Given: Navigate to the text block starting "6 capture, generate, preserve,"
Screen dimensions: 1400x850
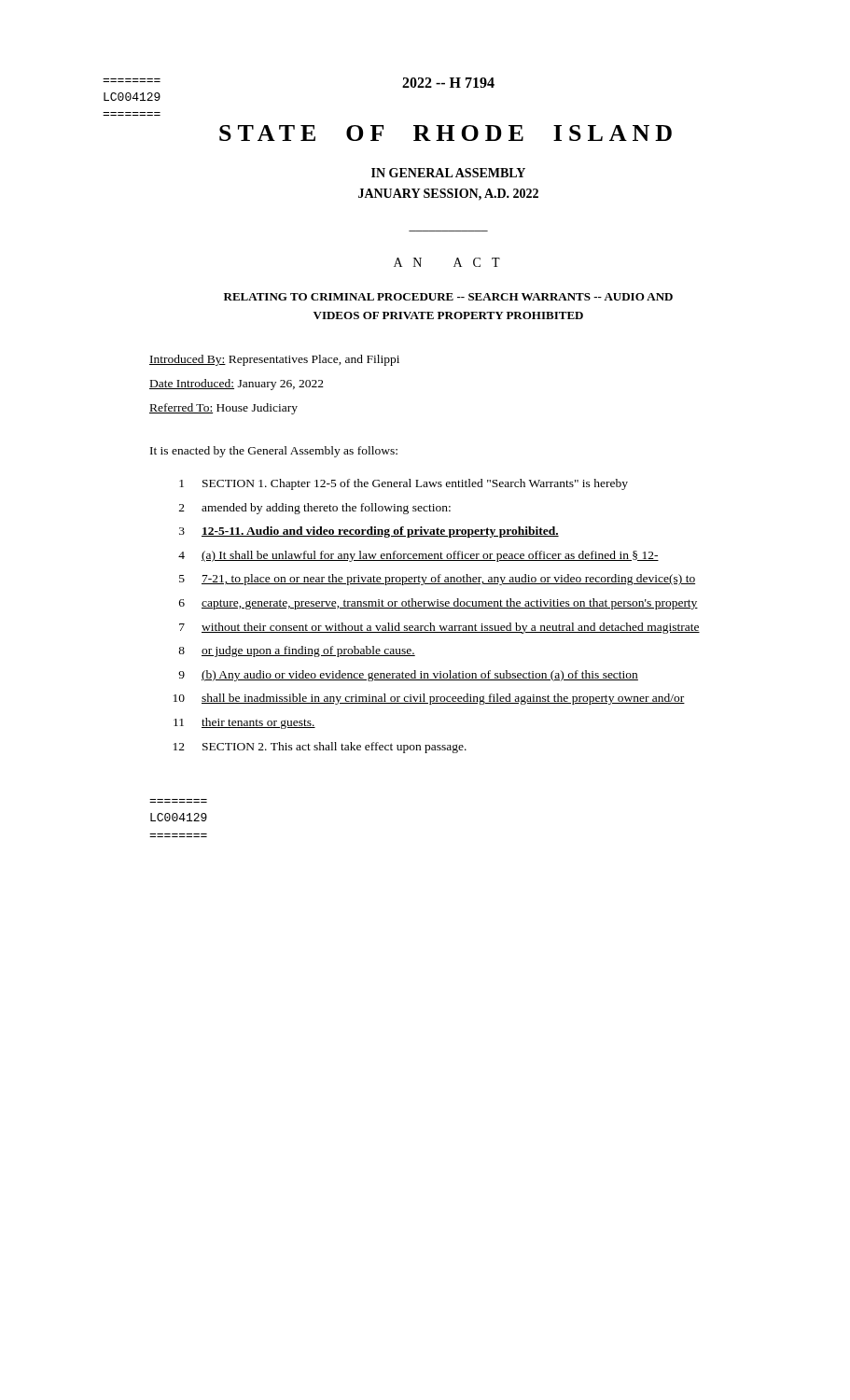Looking at the screenshot, I should click(x=448, y=603).
